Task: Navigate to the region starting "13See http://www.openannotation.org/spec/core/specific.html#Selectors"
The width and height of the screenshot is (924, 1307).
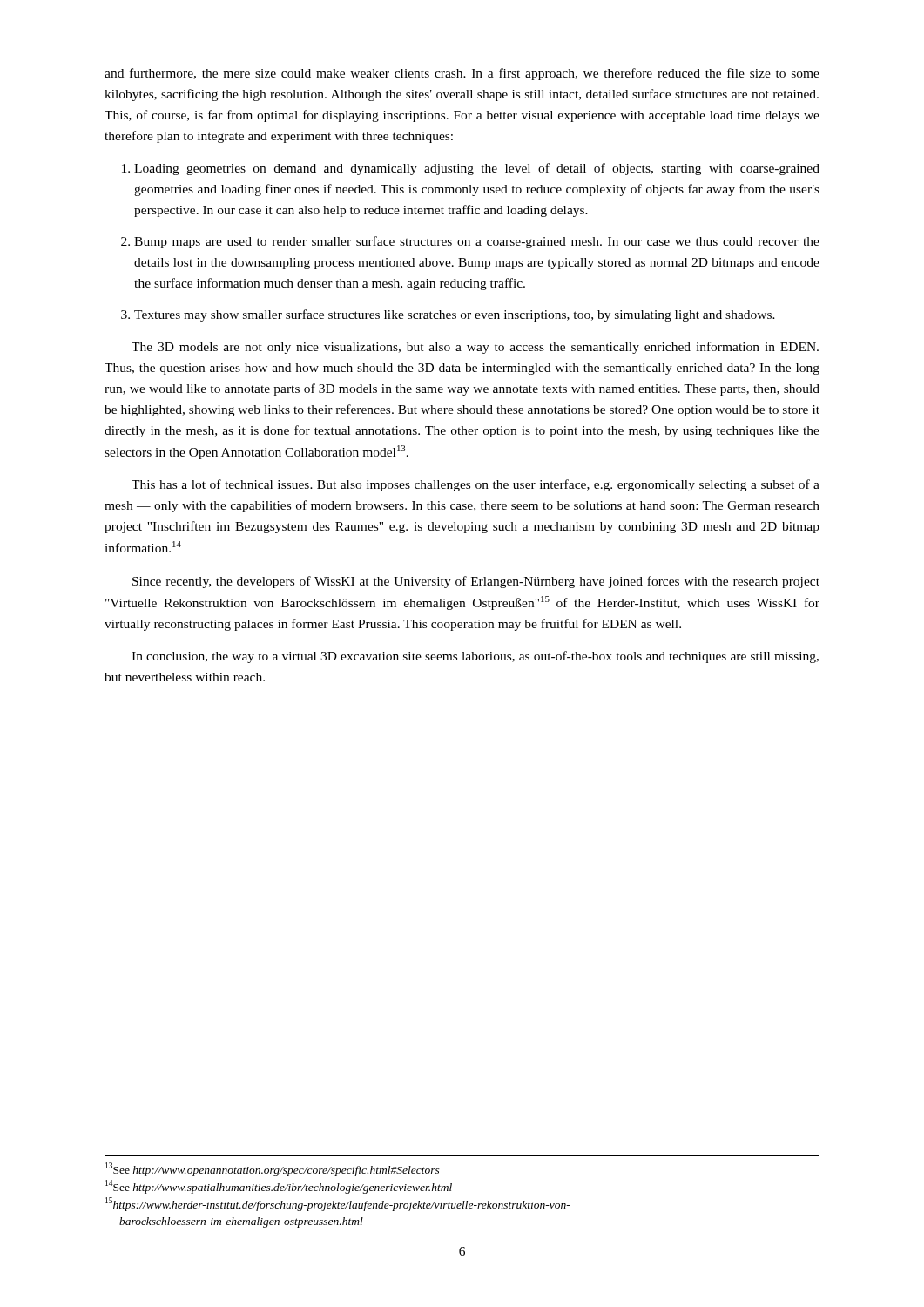Action: tap(273, 1169)
